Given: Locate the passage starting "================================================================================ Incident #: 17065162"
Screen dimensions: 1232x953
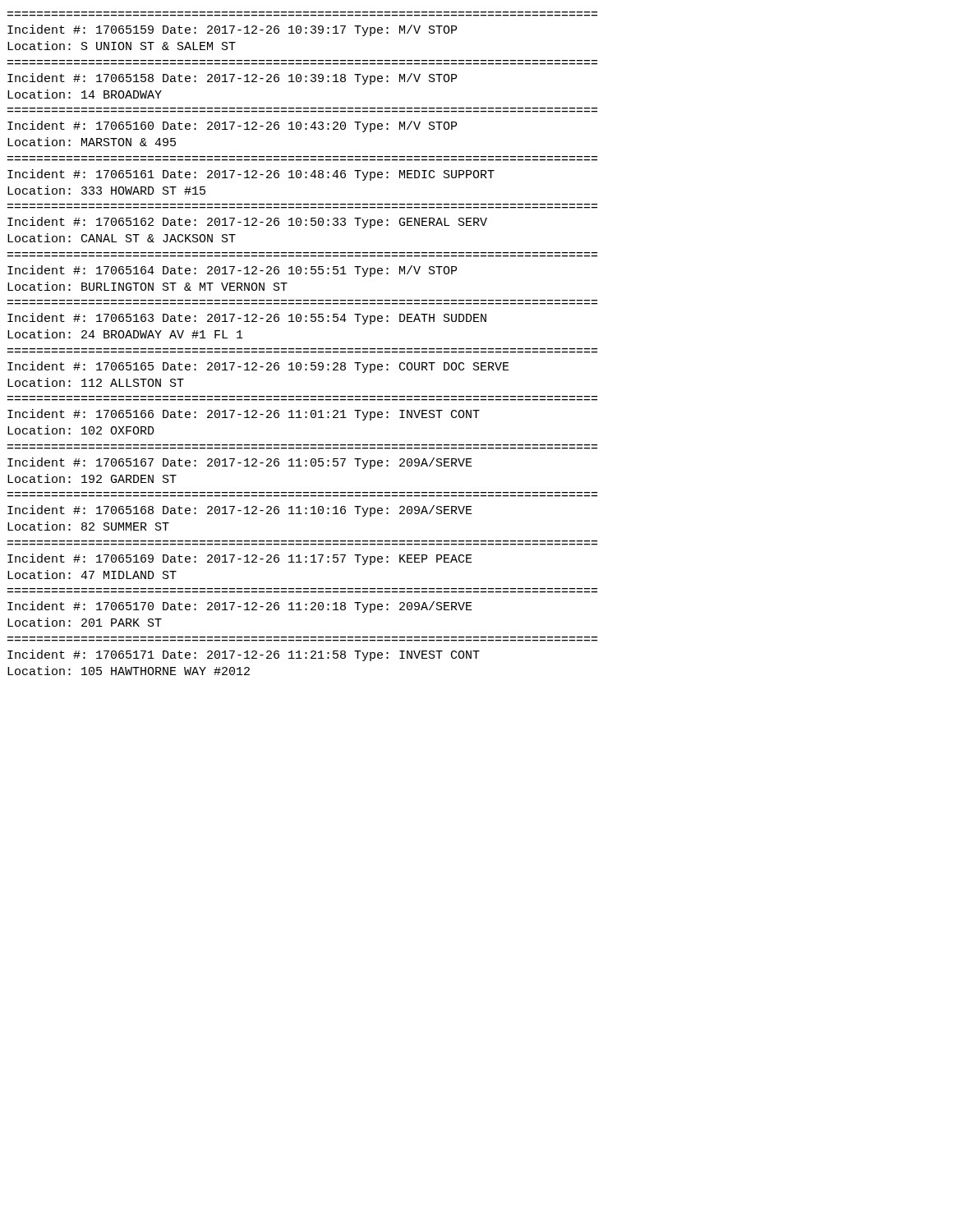Looking at the screenshot, I should [x=476, y=224].
